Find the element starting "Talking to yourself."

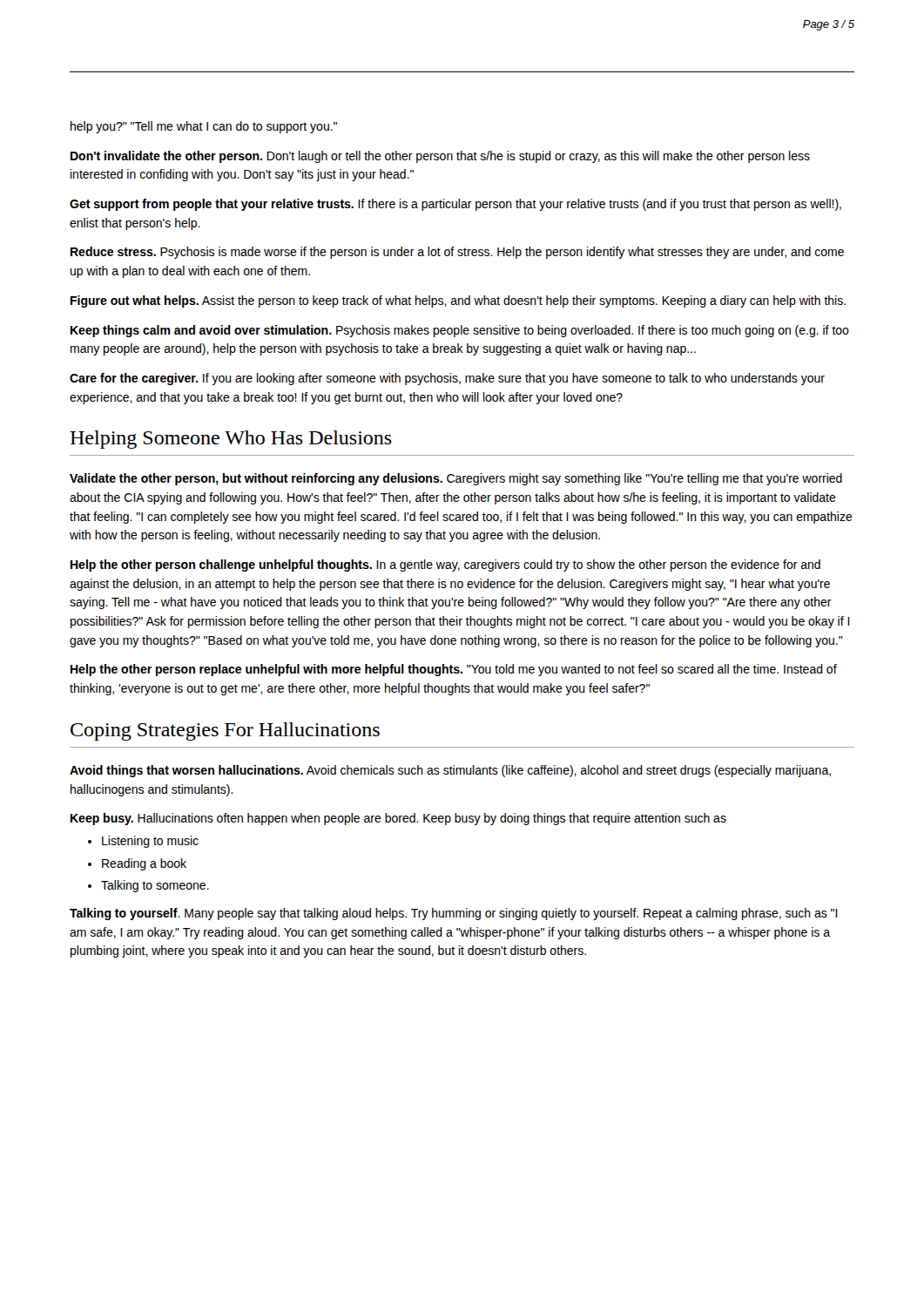pos(454,932)
